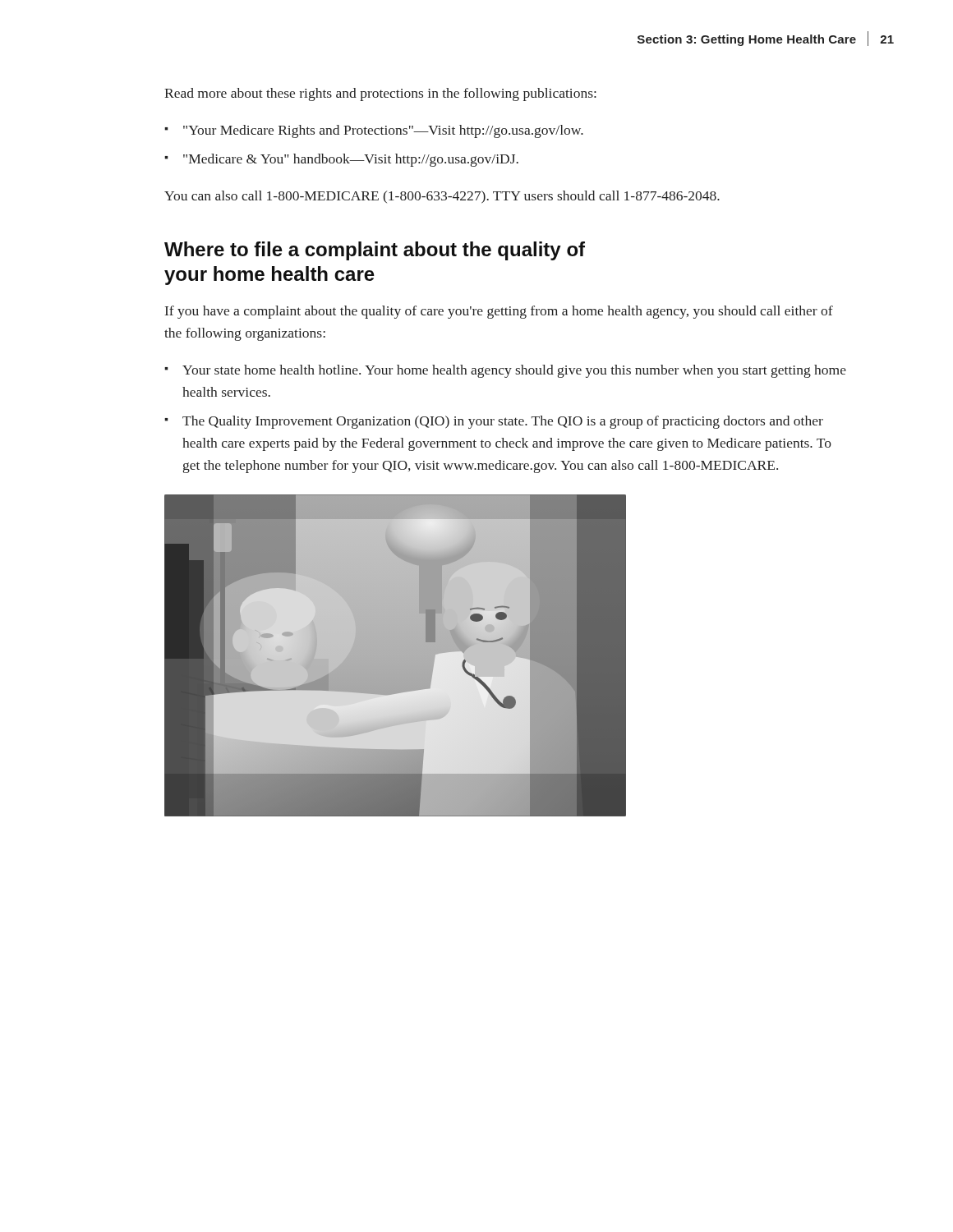The width and height of the screenshot is (953, 1232).
Task: Click on the region starting "Where to file a complaint about"
Action: [375, 261]
